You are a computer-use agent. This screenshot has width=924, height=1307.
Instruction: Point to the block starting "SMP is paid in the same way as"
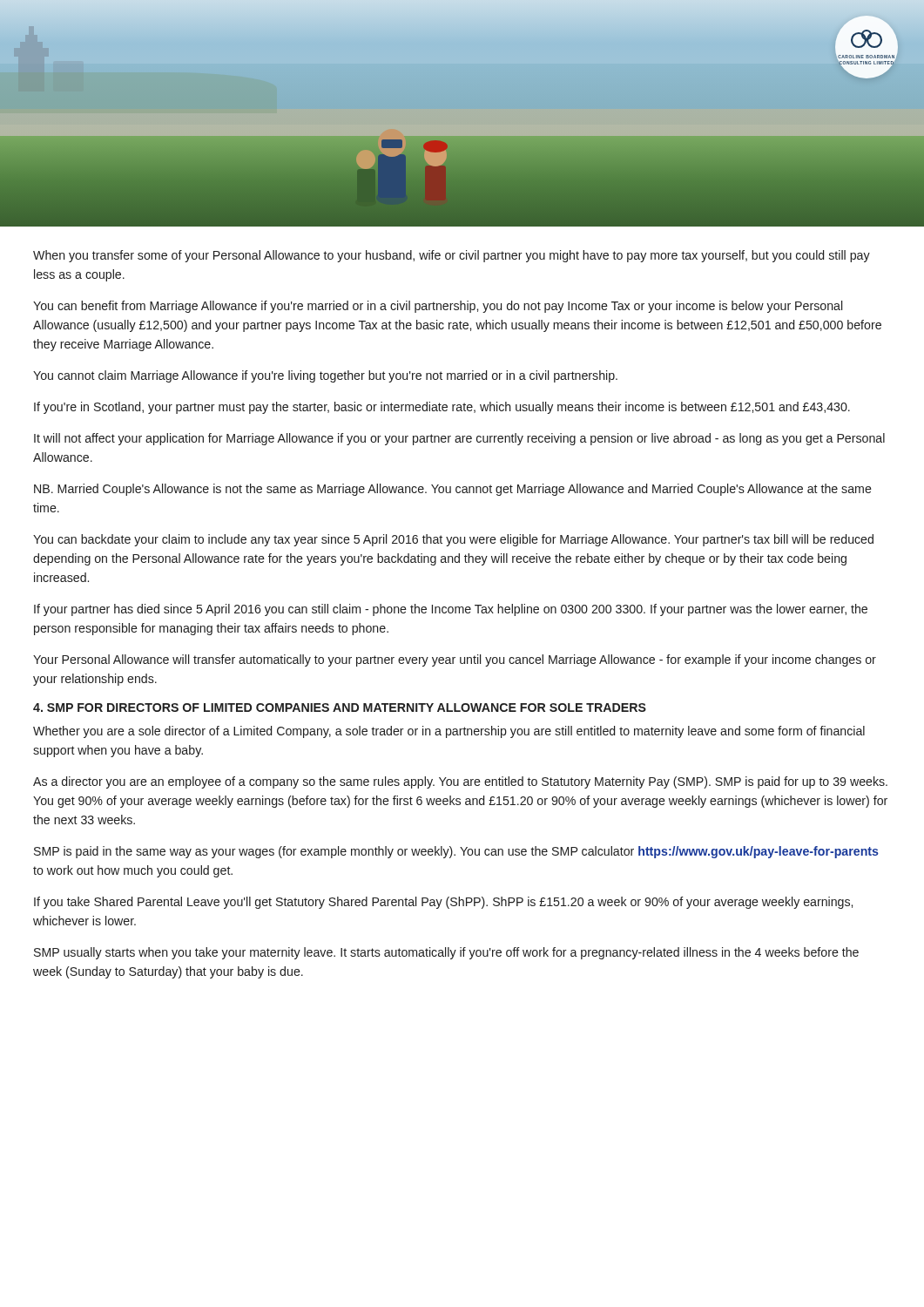pyautogui.click(x=456, y=861)
